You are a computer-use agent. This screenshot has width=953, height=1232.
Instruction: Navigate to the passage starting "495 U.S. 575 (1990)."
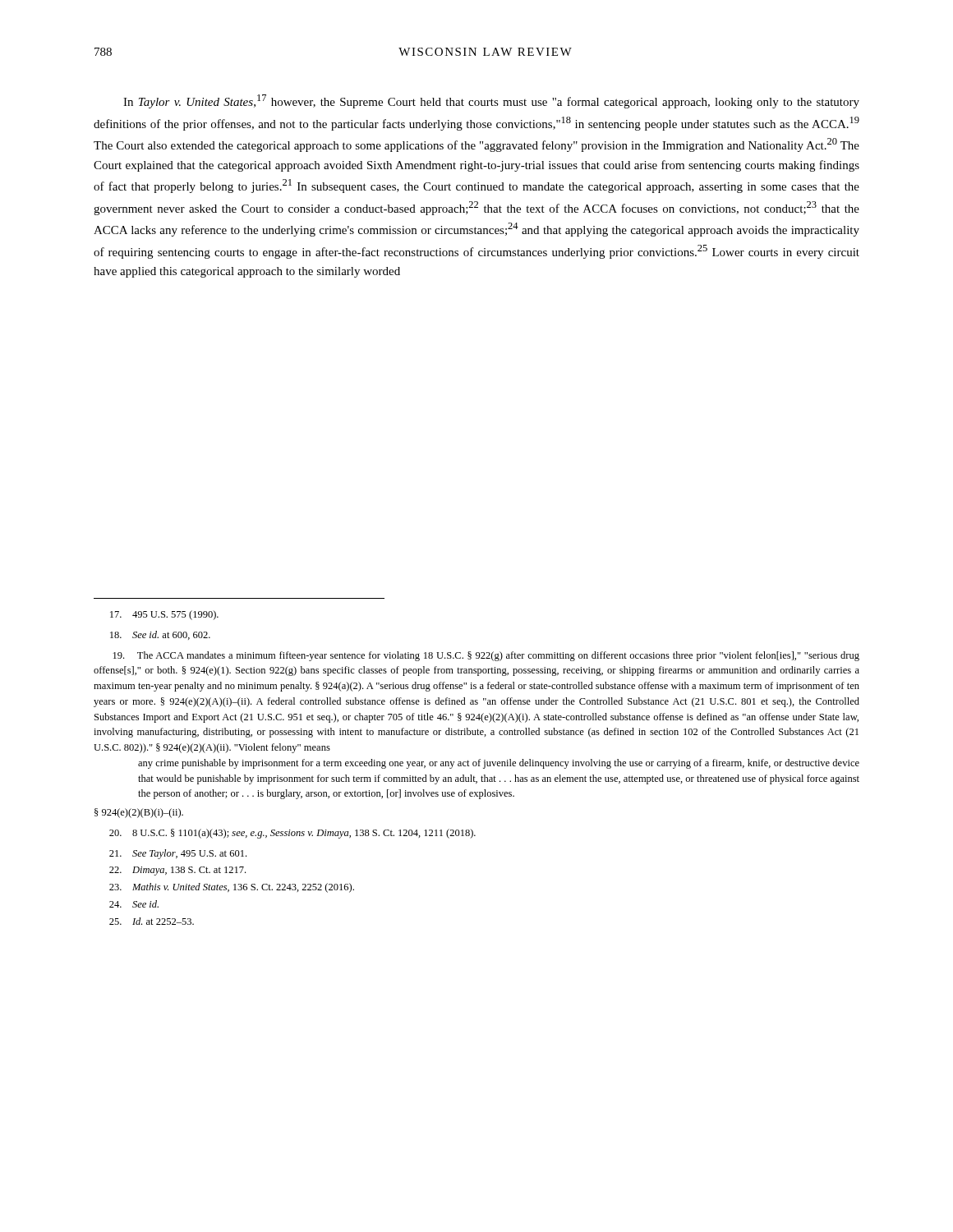pos(164,615)
